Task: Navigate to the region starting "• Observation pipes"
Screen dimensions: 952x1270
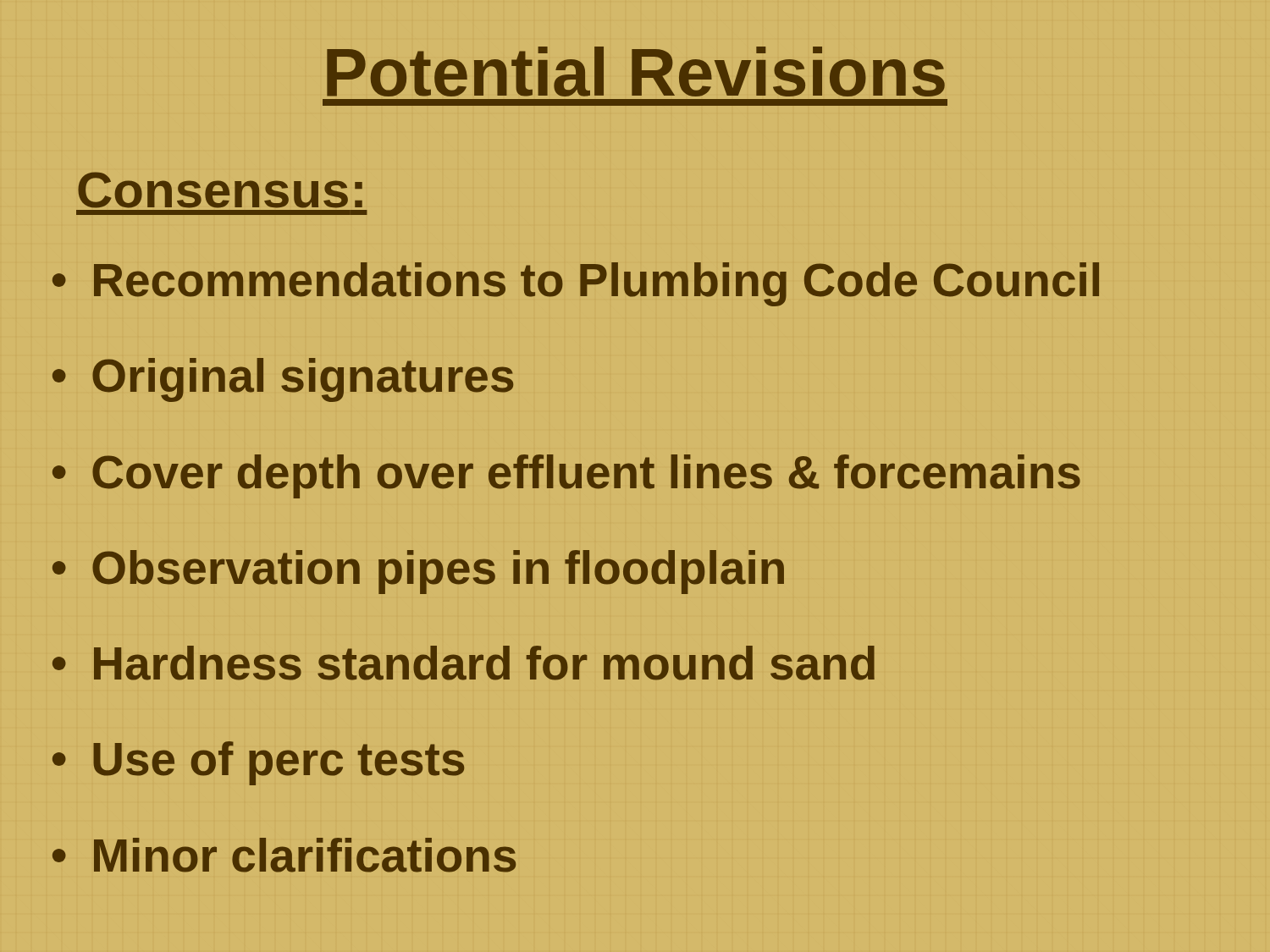Action: point(419,568)
